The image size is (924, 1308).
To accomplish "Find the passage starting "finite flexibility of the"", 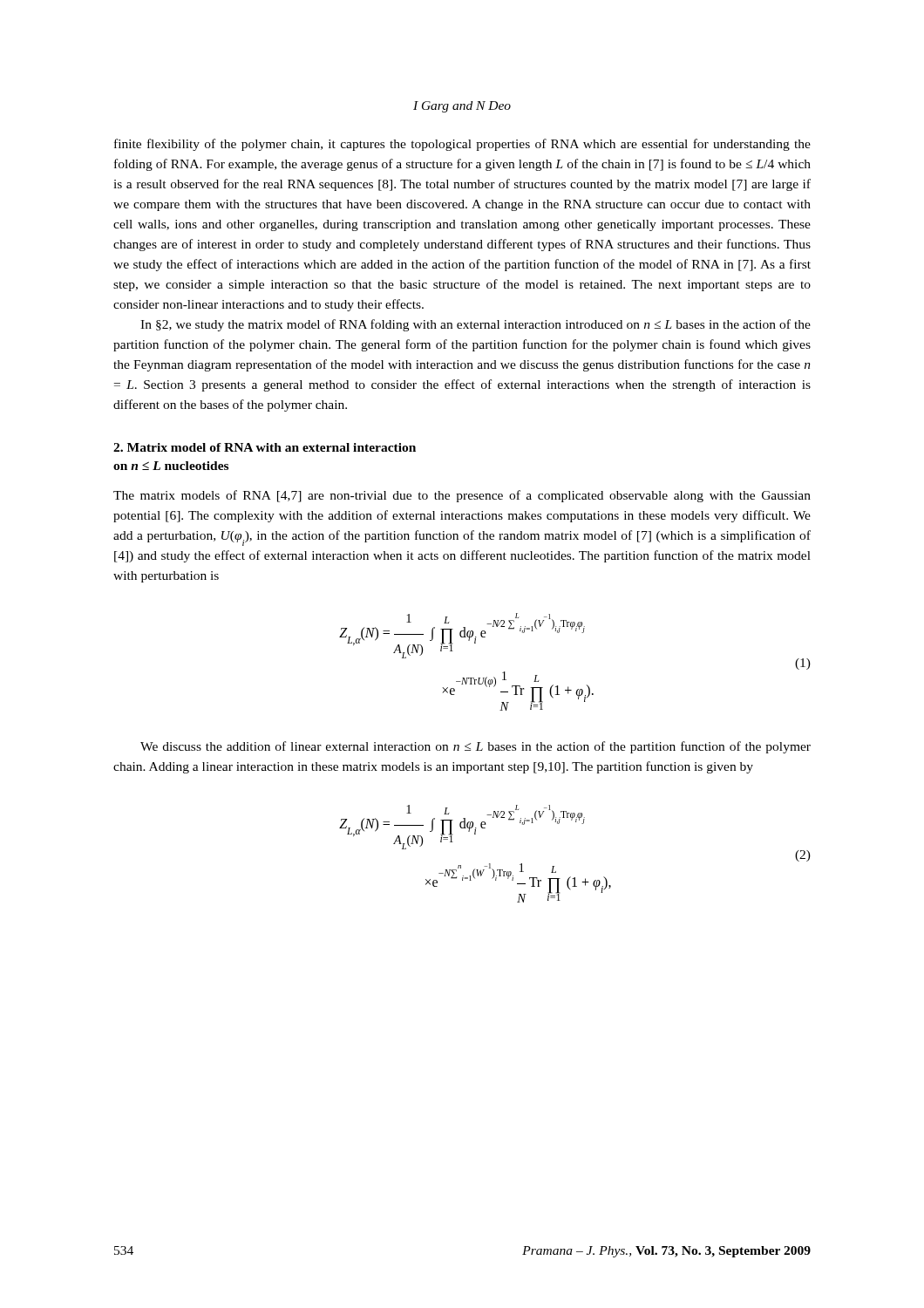I will [x=462, y=275].
